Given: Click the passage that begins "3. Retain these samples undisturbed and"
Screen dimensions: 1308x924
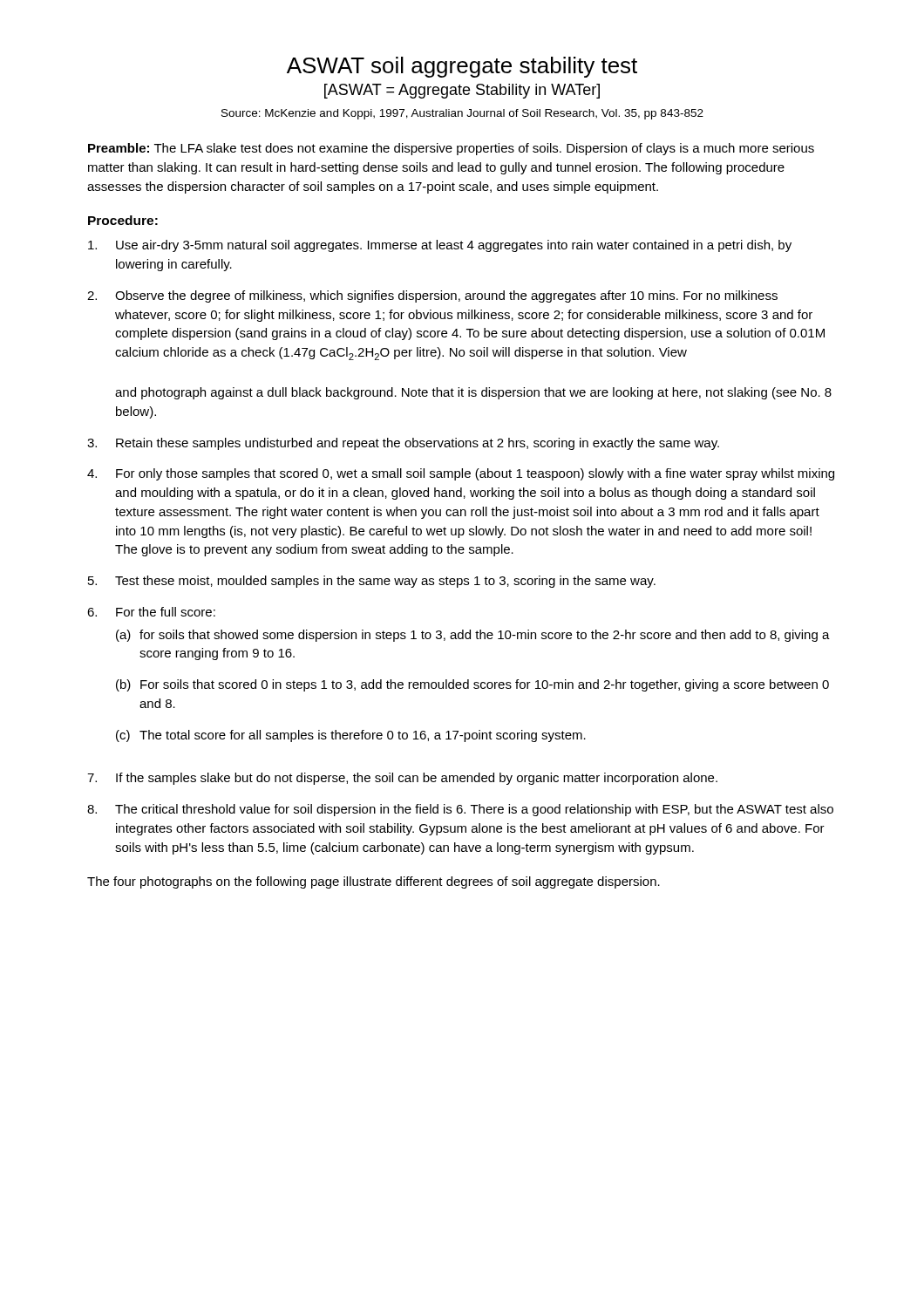Looking at the screenshot, I should tap(462, 442).
